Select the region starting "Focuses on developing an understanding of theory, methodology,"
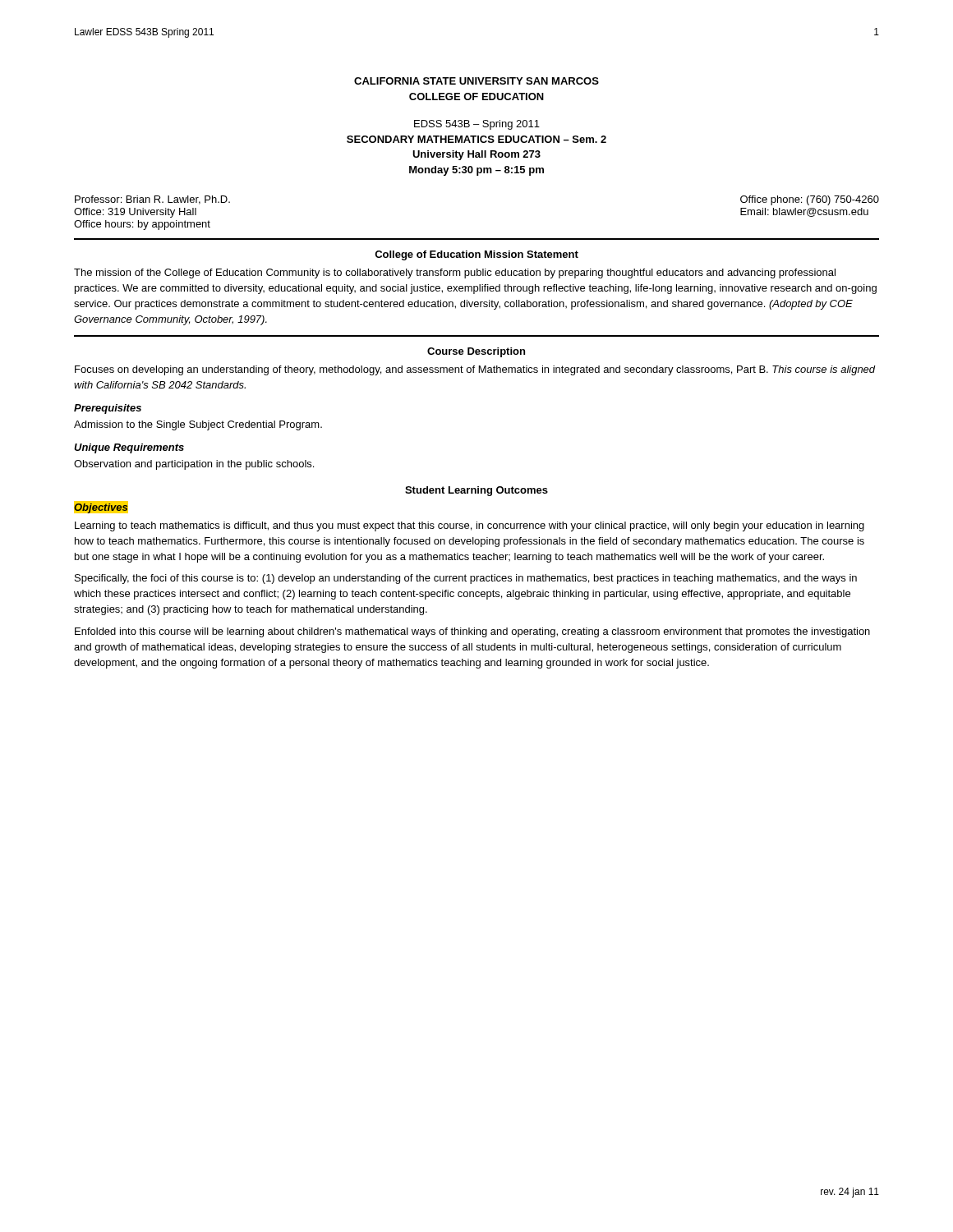 (x=476, y=378)
